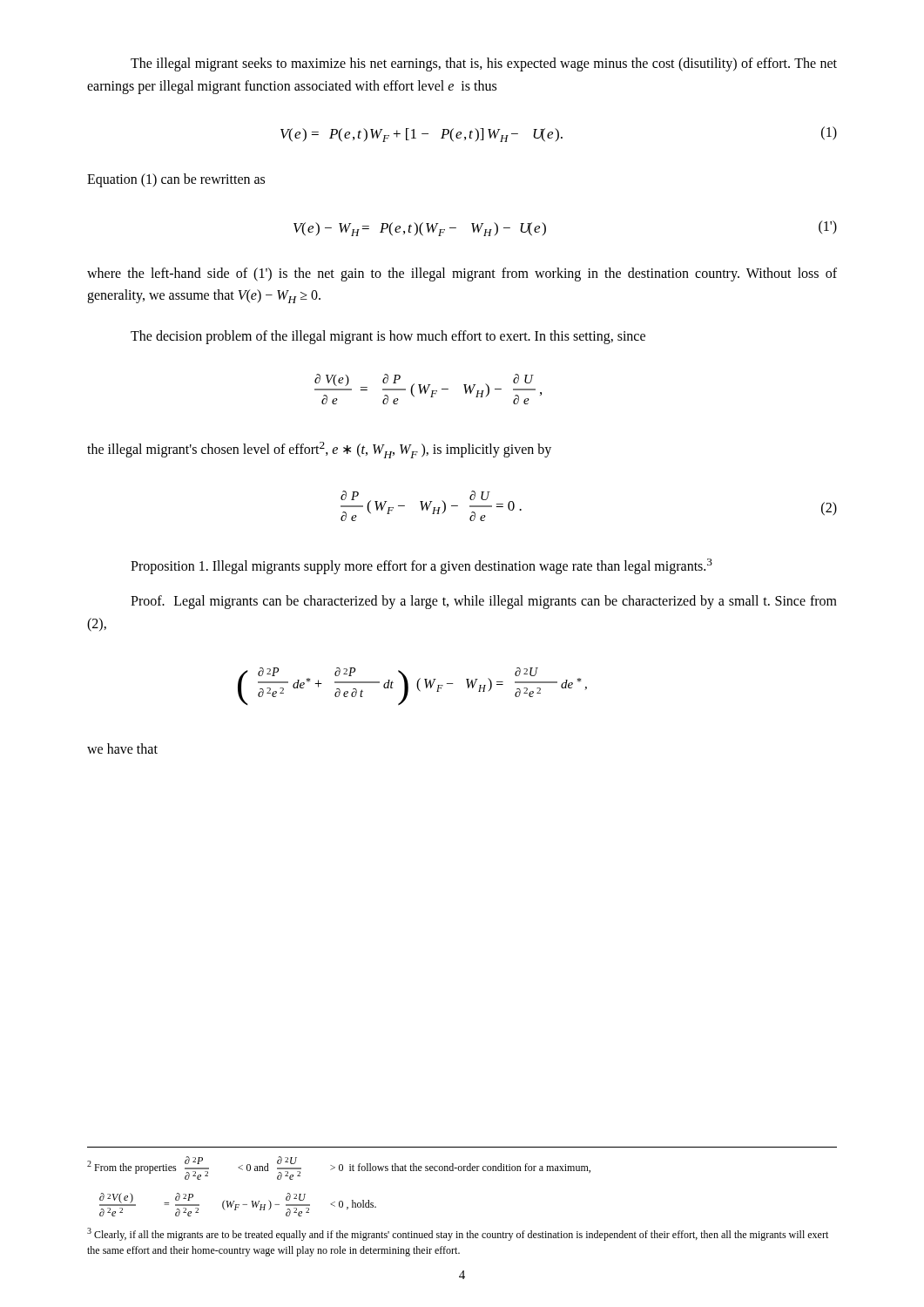Select the text starting "V ( e ) = P ("

pos(462,133)
